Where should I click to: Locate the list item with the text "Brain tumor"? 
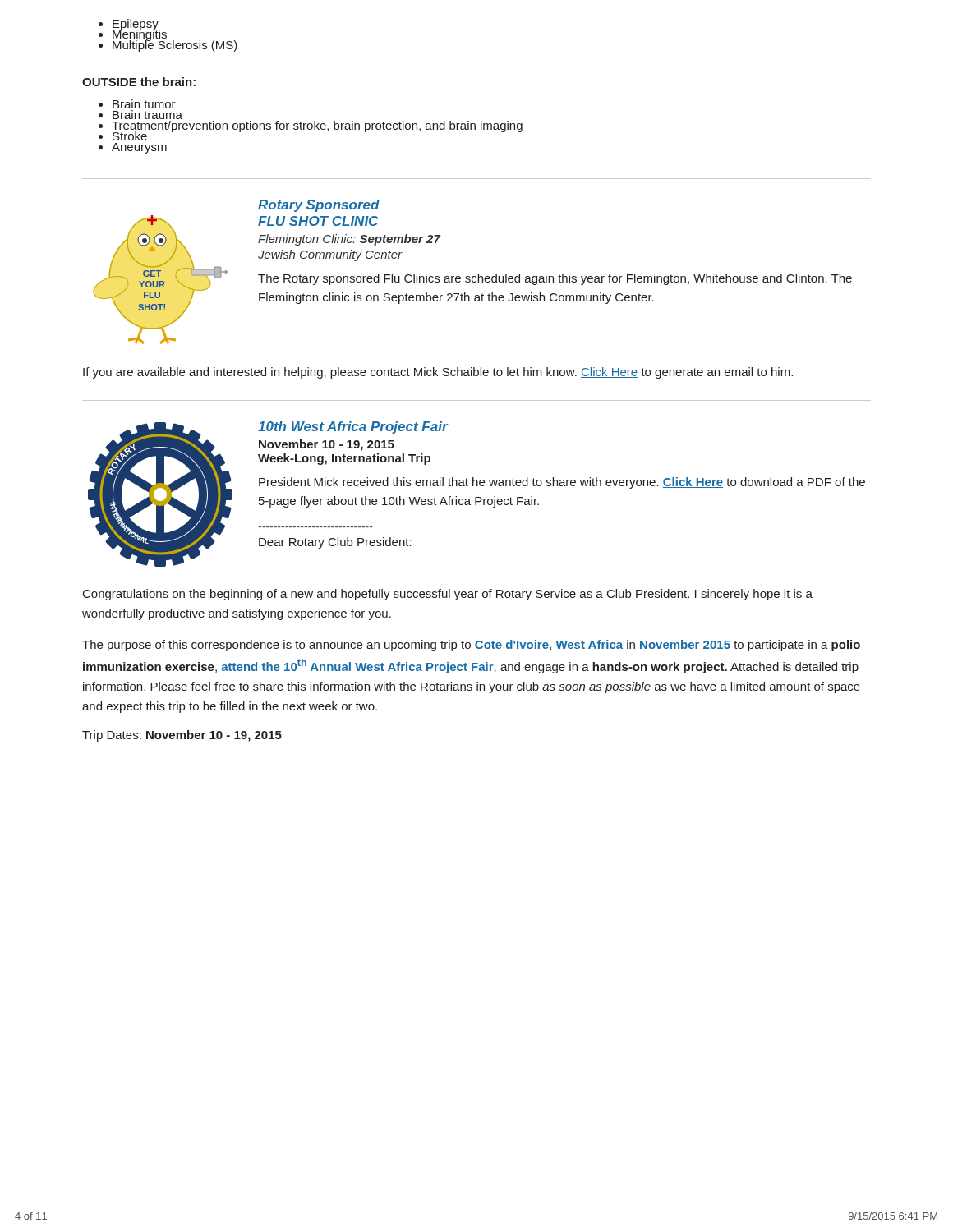(137, 104)
